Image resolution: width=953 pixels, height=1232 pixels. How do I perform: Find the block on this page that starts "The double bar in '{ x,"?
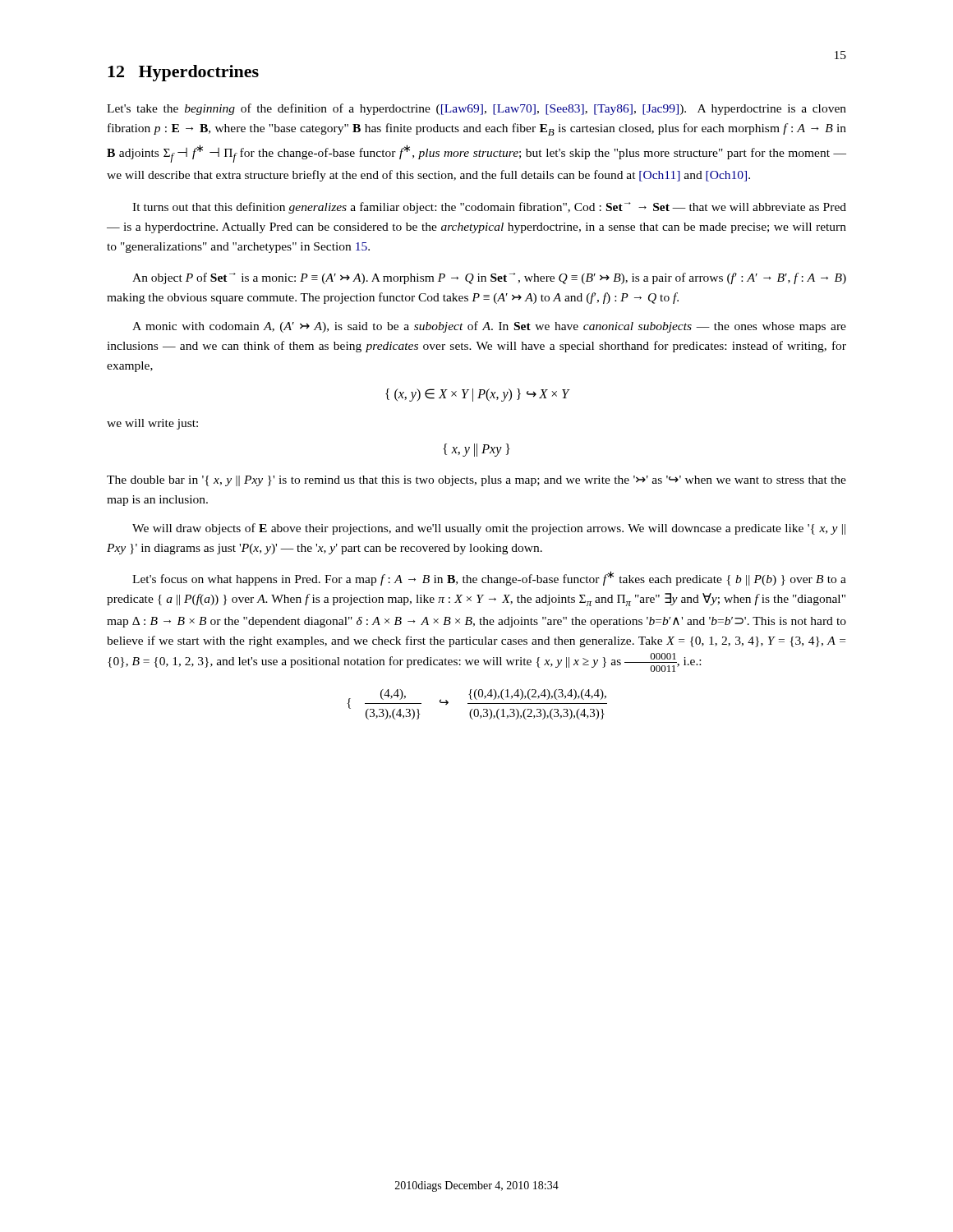tap(476, 489)
